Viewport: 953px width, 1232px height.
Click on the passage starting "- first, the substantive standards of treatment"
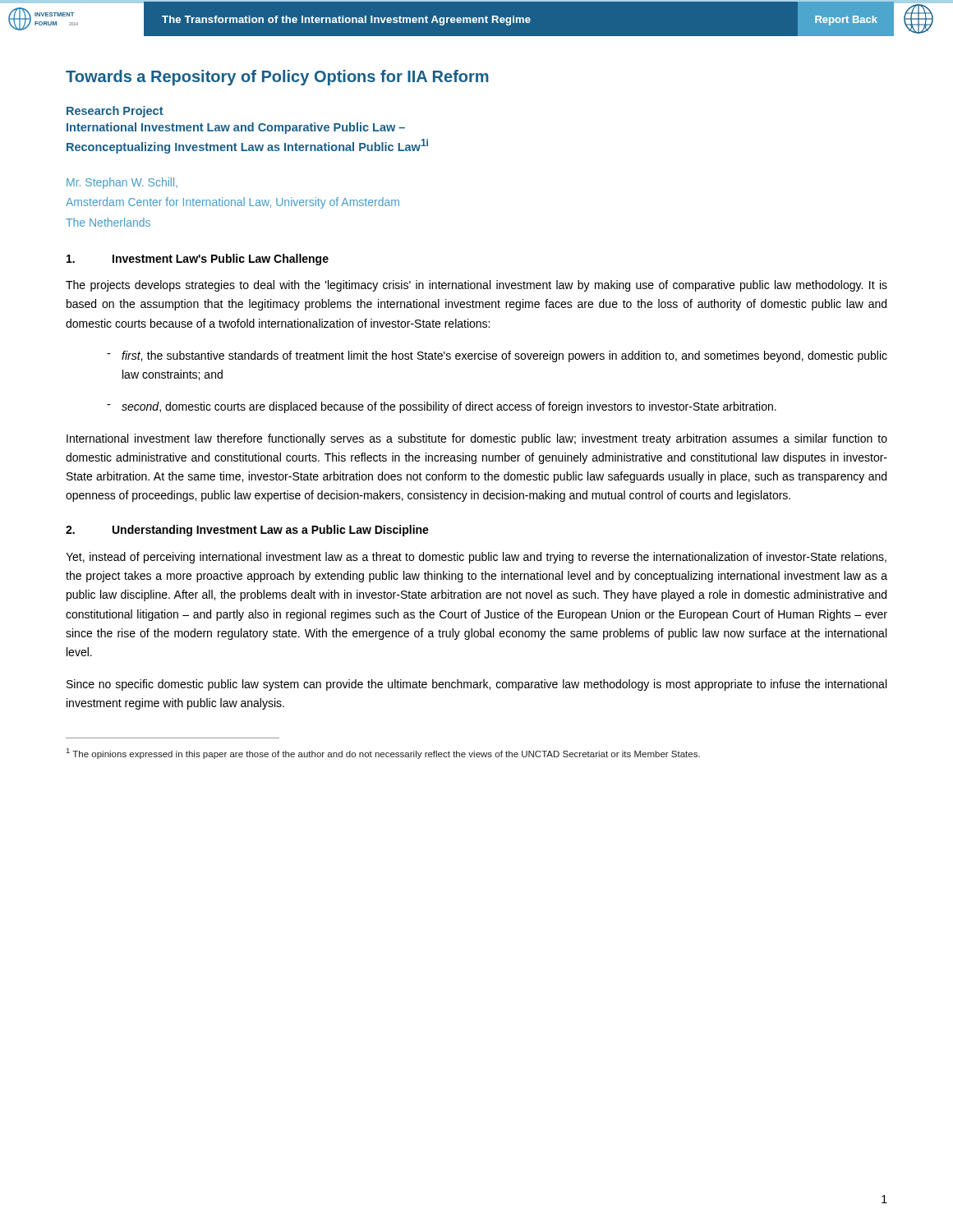click(x=497, y=365)
